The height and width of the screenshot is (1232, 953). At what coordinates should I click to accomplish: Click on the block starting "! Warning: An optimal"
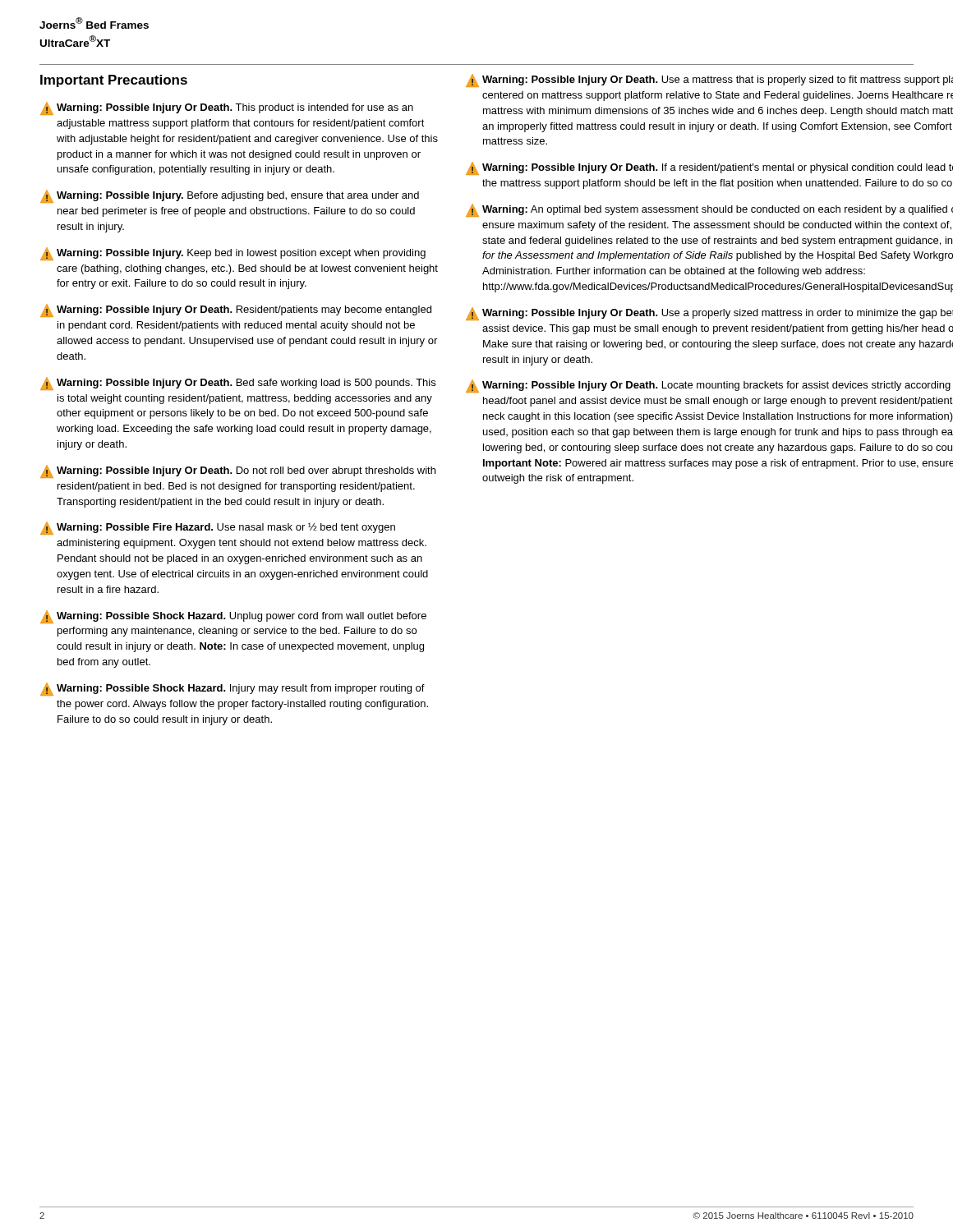(709, 248)
